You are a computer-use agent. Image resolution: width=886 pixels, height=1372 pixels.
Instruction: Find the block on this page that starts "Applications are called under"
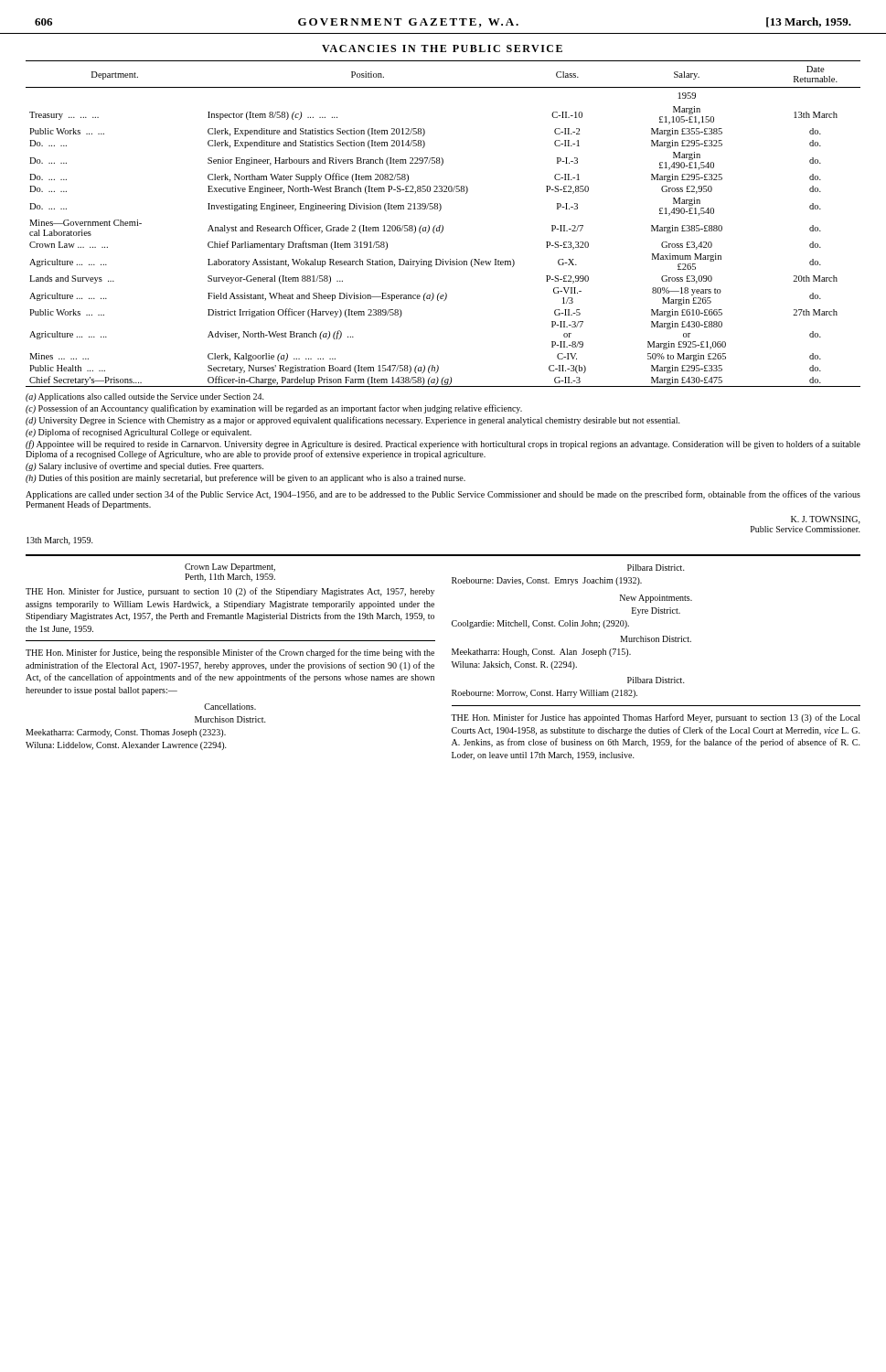coord(443,499)
